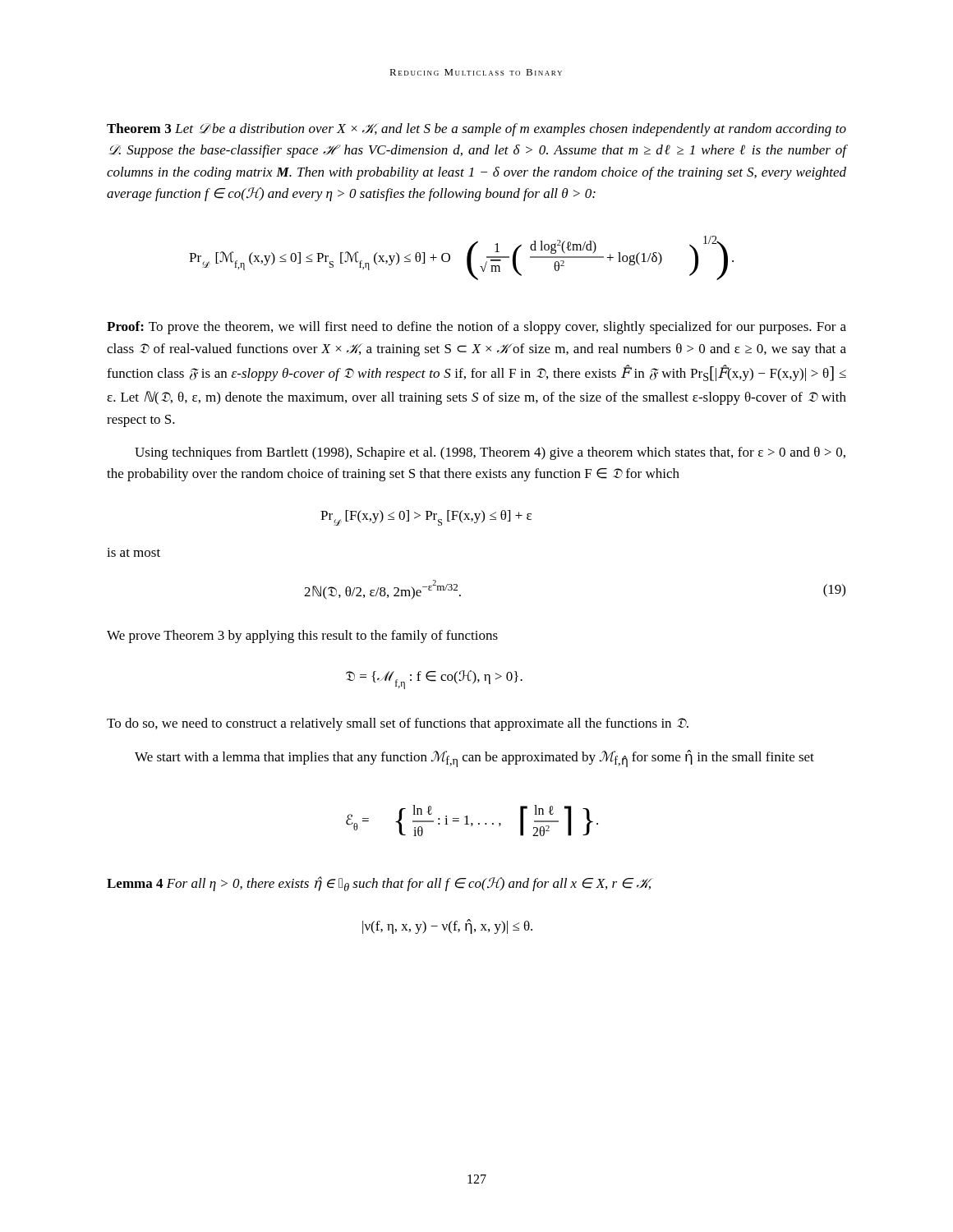Select the formula containing "2ℕ(𝔇, θ/2, ε/8, 2m)e−ε2m/32. (19)"
The height and width of the screenshot is (1232, 953).
[x=381, y=589]
